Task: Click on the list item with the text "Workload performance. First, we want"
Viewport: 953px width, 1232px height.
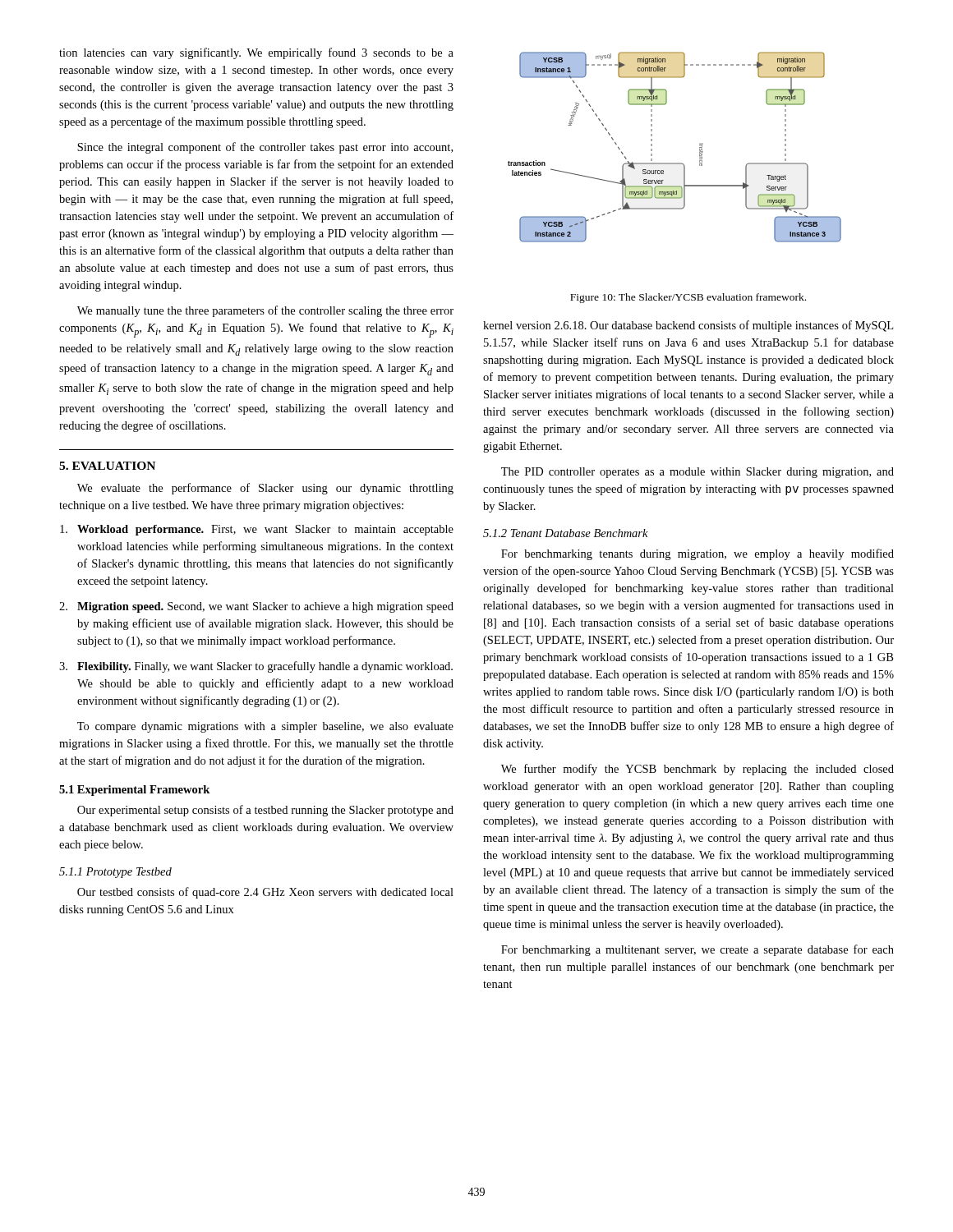Action: pyautogui.click(x=256, y=555)
